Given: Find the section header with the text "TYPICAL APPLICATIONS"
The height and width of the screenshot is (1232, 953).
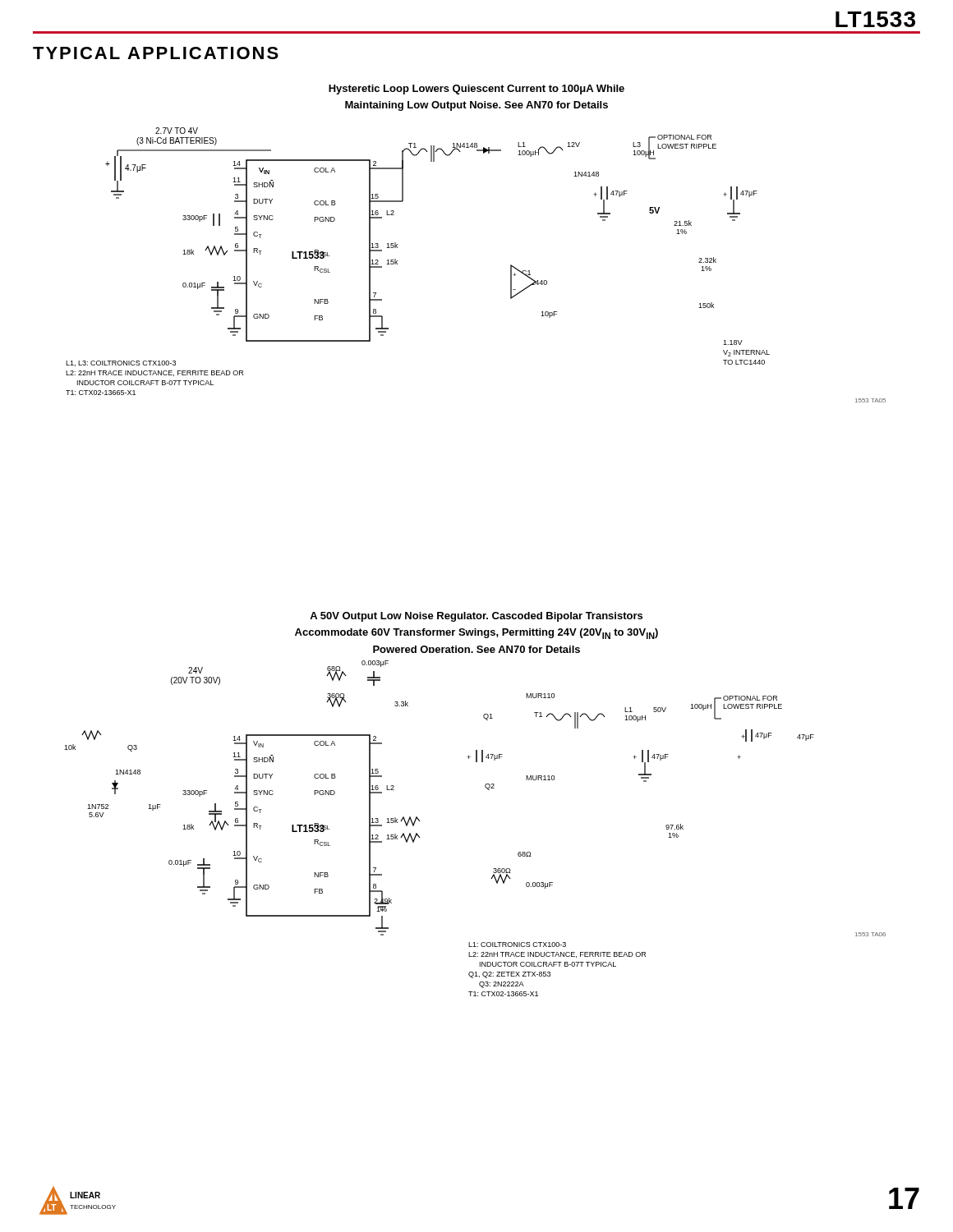Looking at the screenshot, I should [x=157, y=53].
